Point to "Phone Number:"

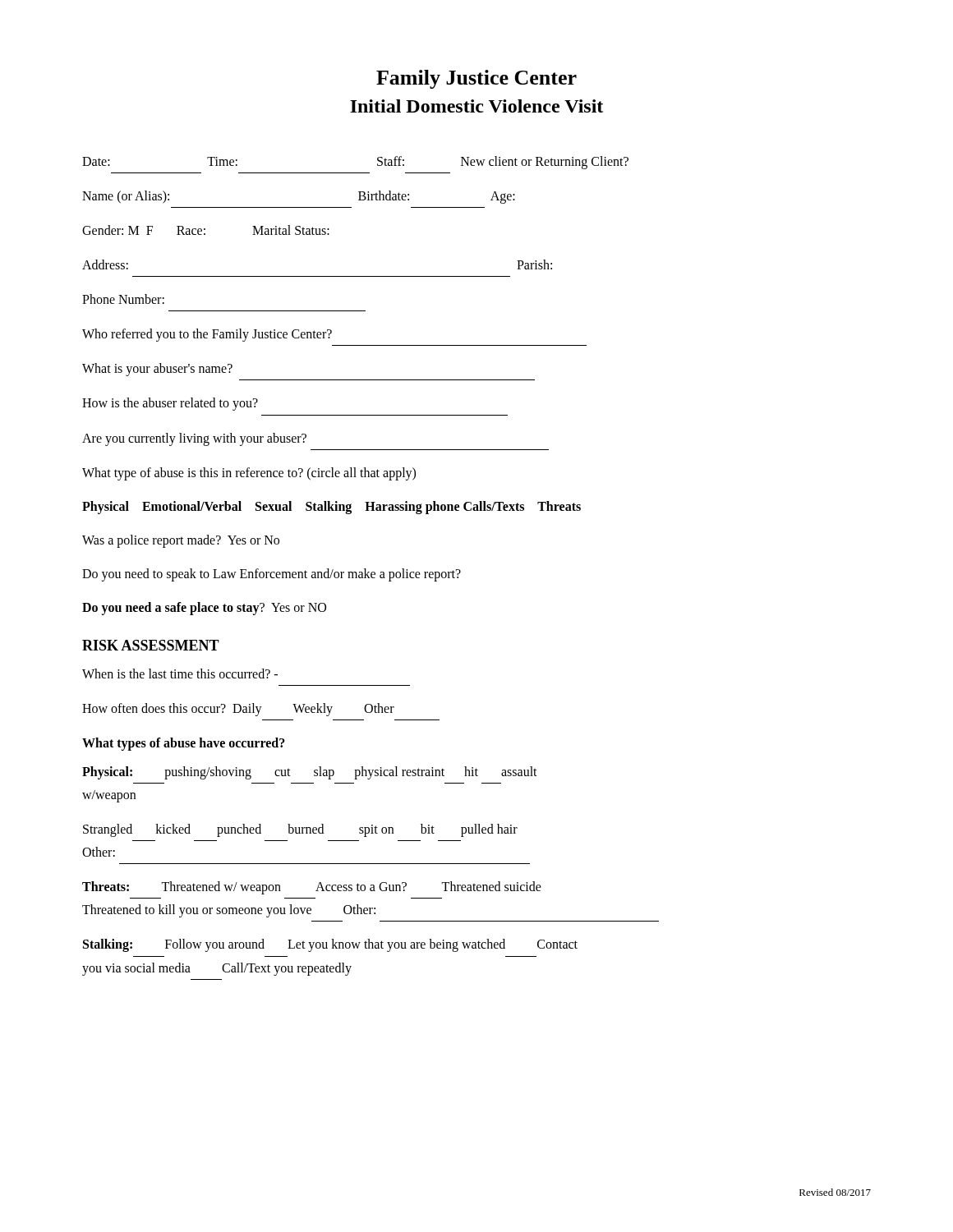coord(224,300)
